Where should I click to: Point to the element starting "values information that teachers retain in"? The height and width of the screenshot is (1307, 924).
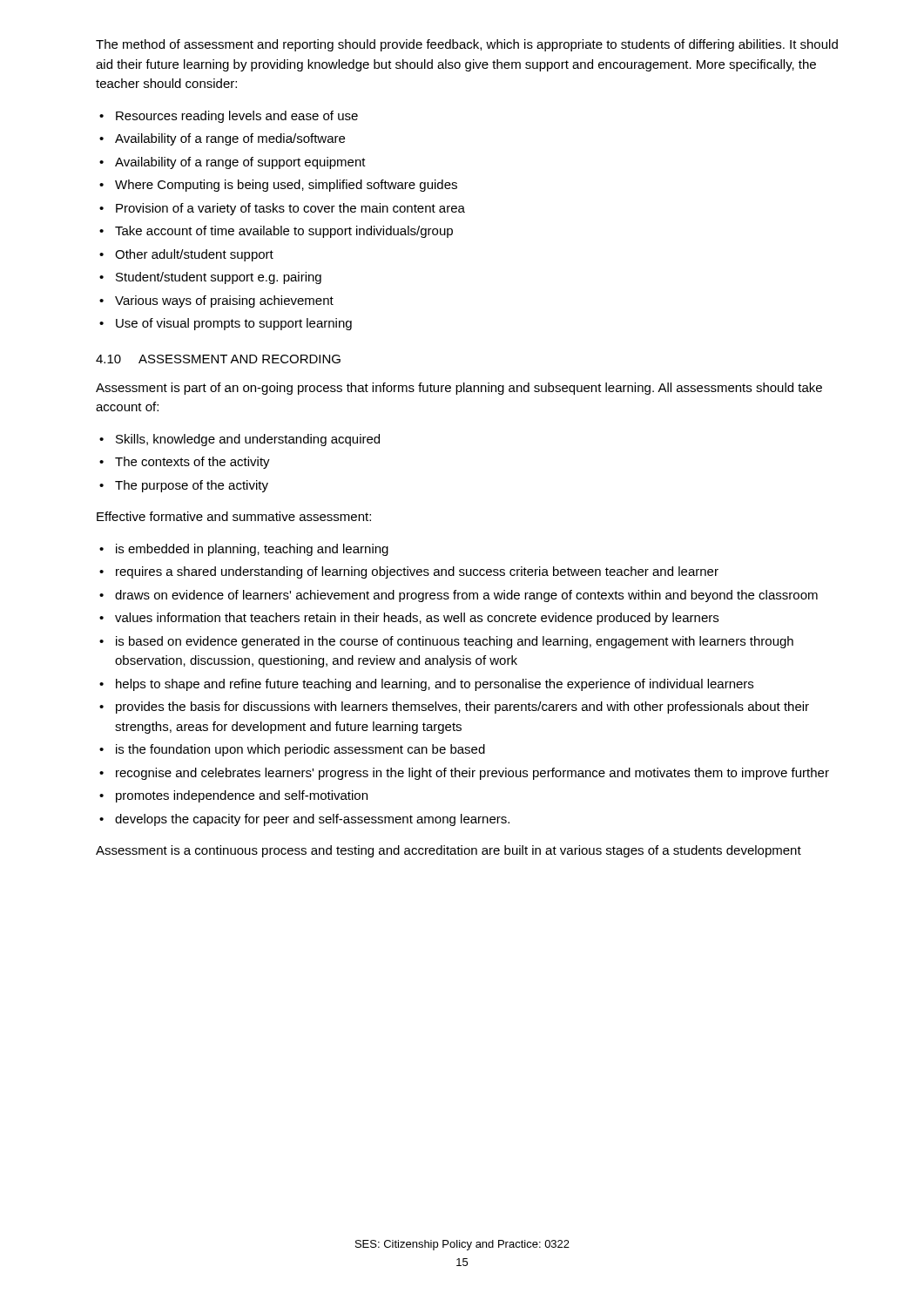tap(417, 617)
